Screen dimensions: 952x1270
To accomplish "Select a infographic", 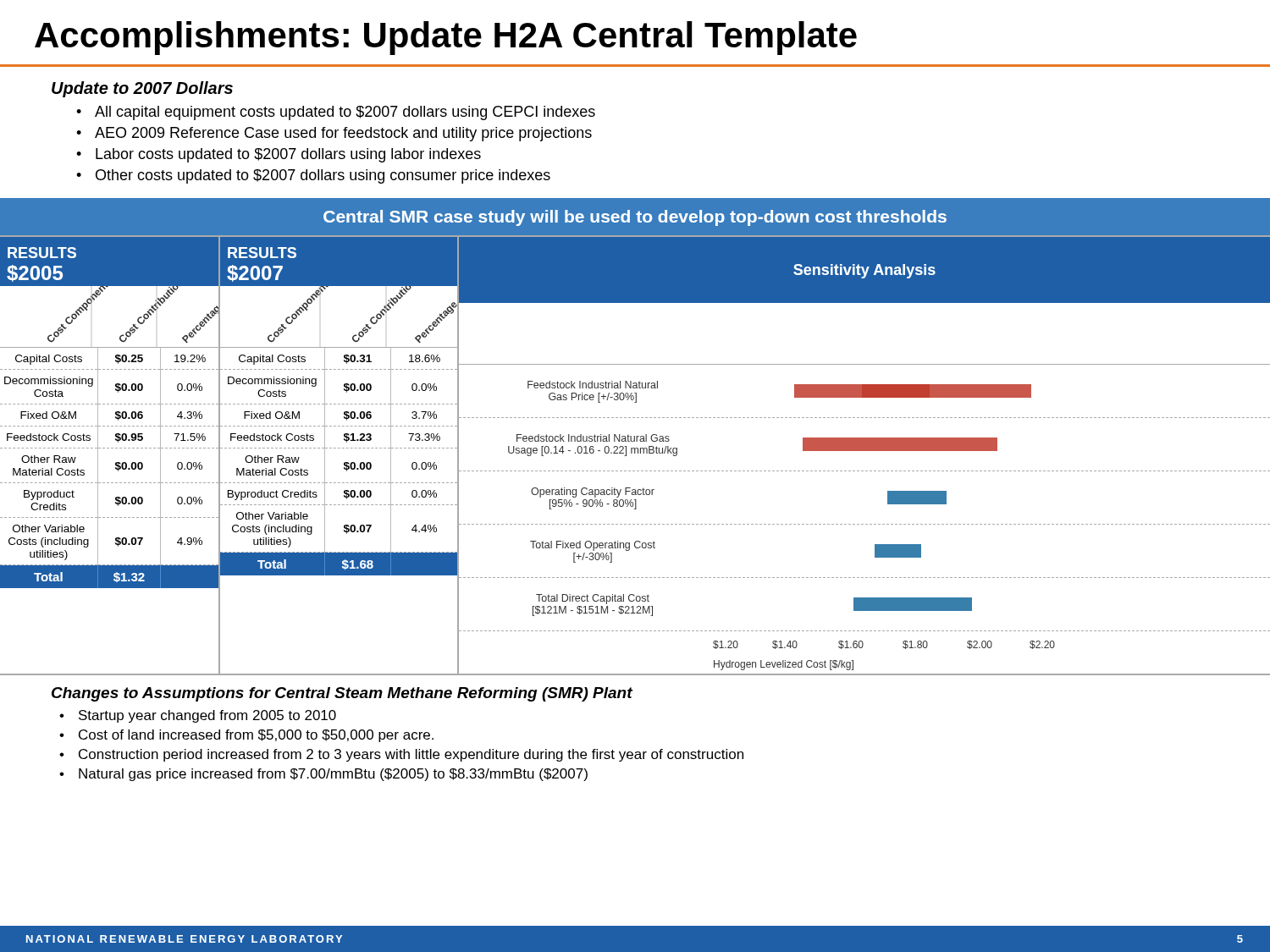I will (635, 455).
